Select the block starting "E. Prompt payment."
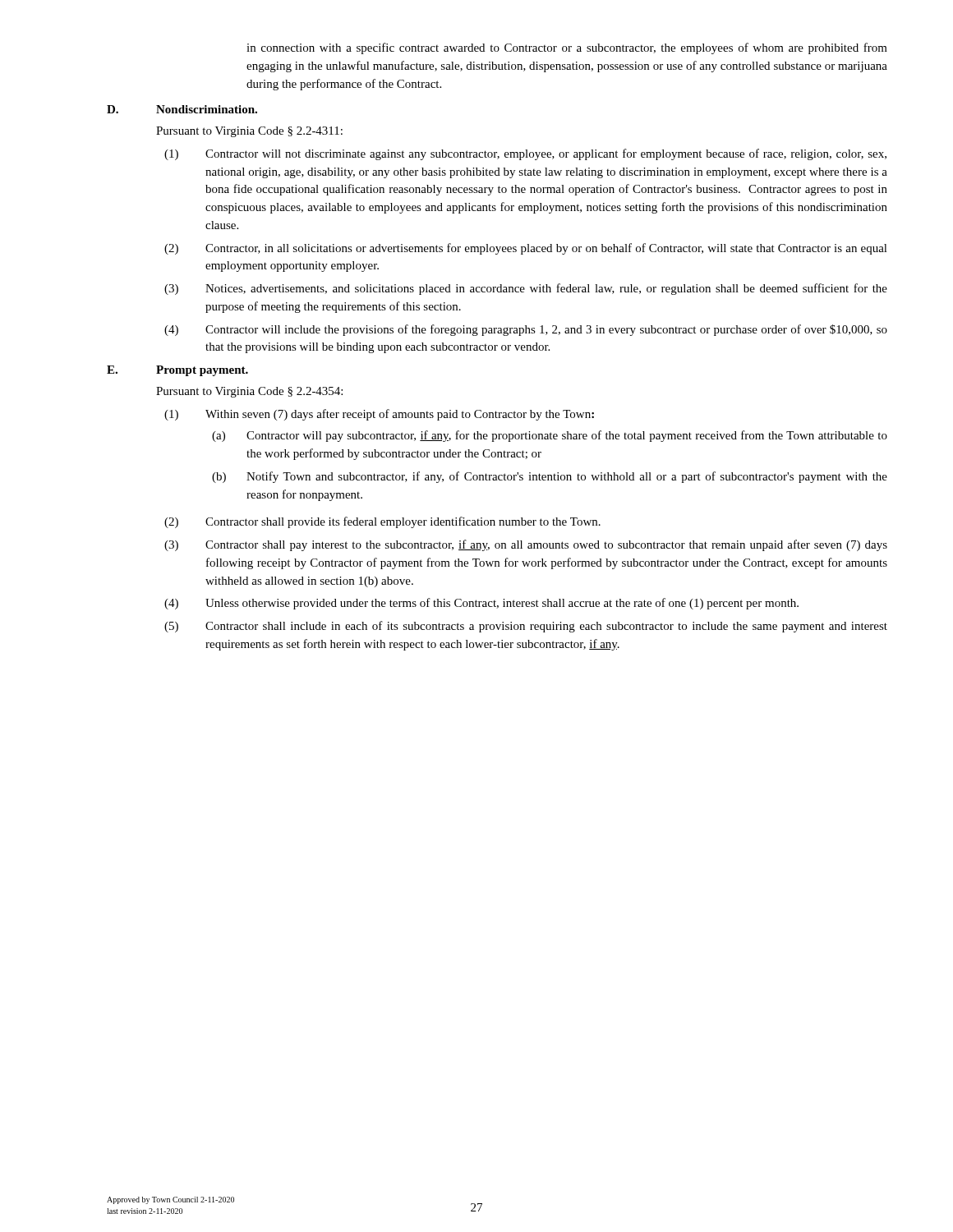Image resolution: width=953 pixels, height=1232 pixels. coord(178,370)
